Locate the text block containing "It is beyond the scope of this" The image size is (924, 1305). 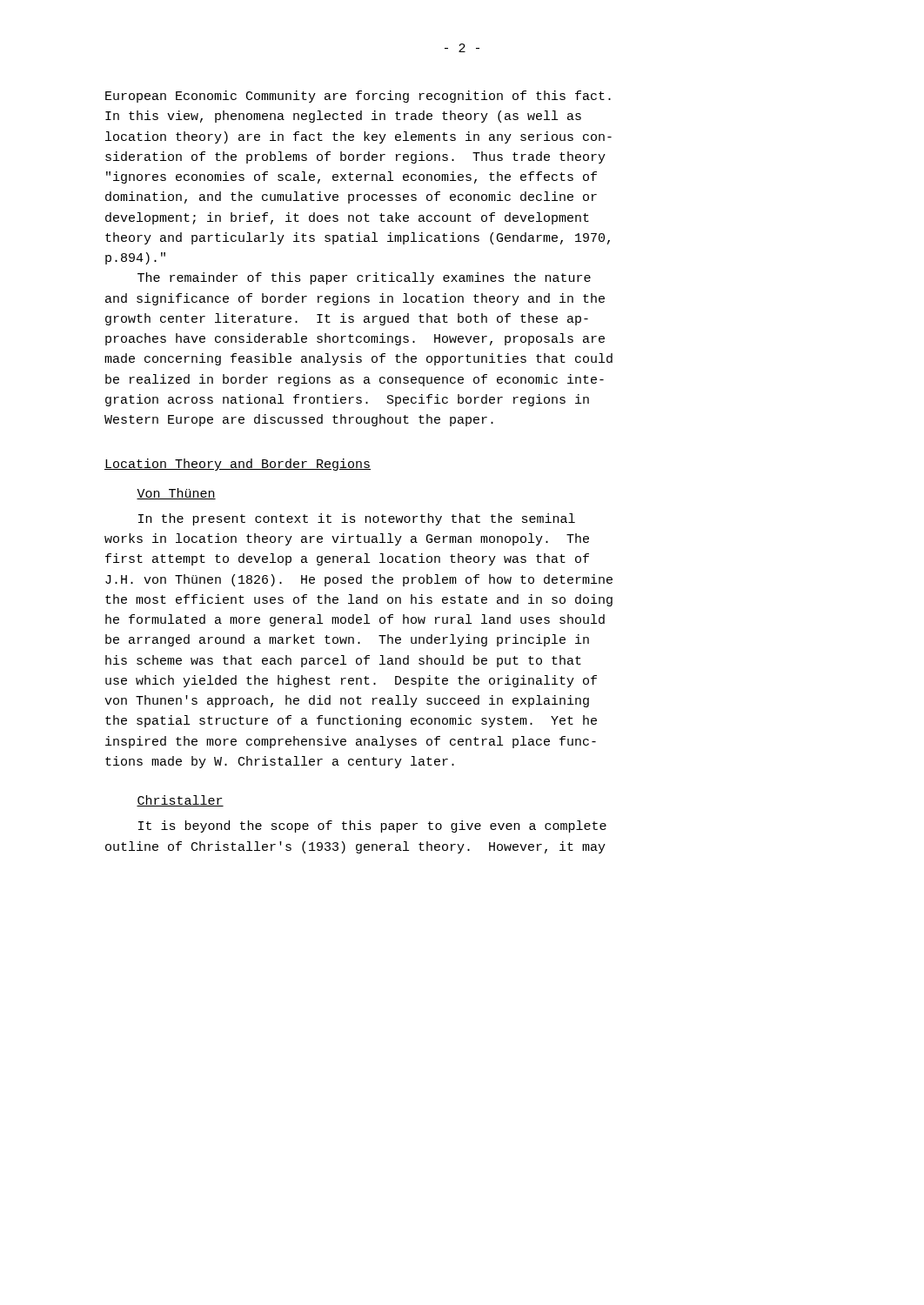click(x=356, y=837)
